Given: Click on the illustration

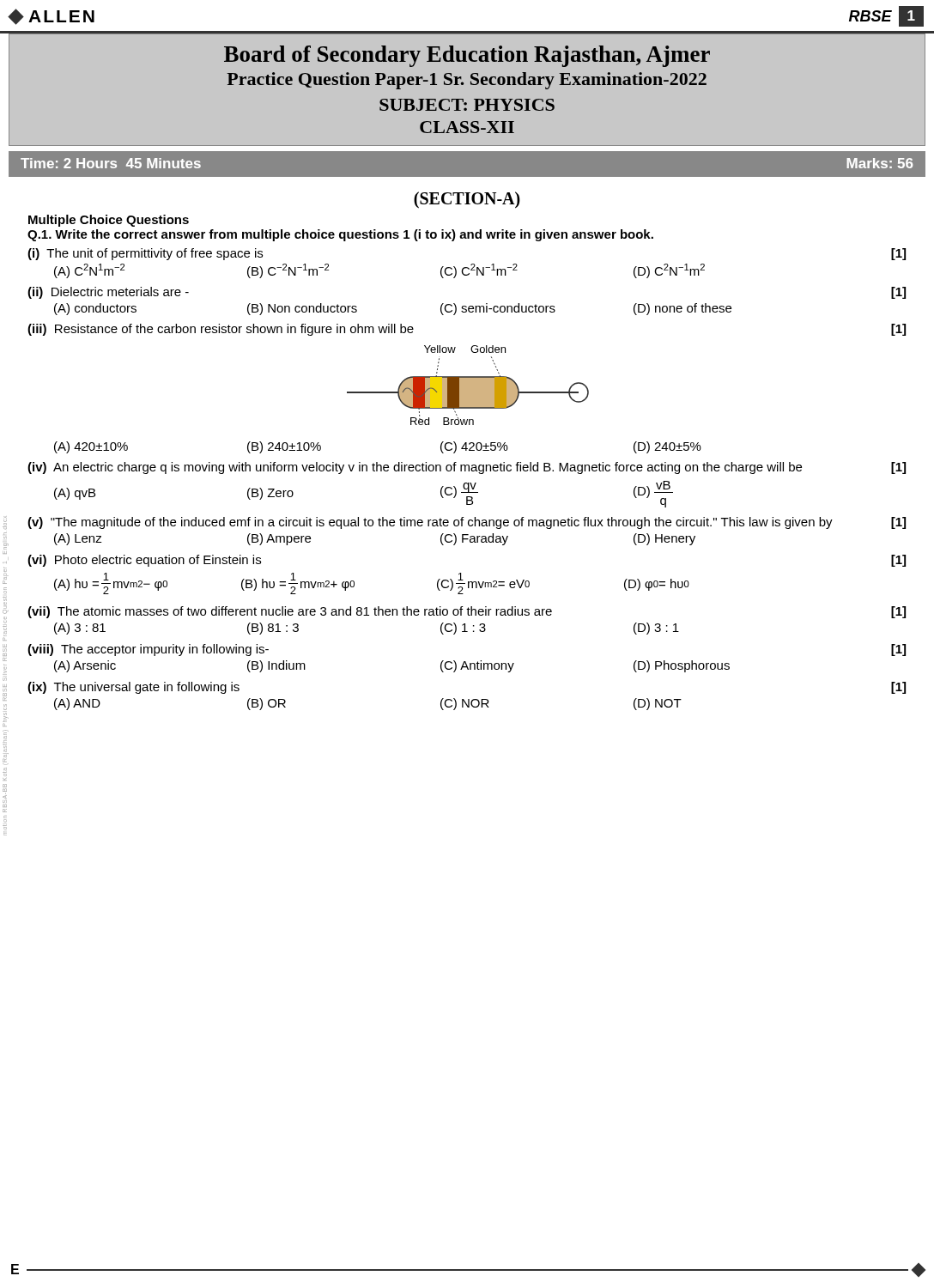Looking at the screenshot, I should pyautogui.click(x=467, y=388).
